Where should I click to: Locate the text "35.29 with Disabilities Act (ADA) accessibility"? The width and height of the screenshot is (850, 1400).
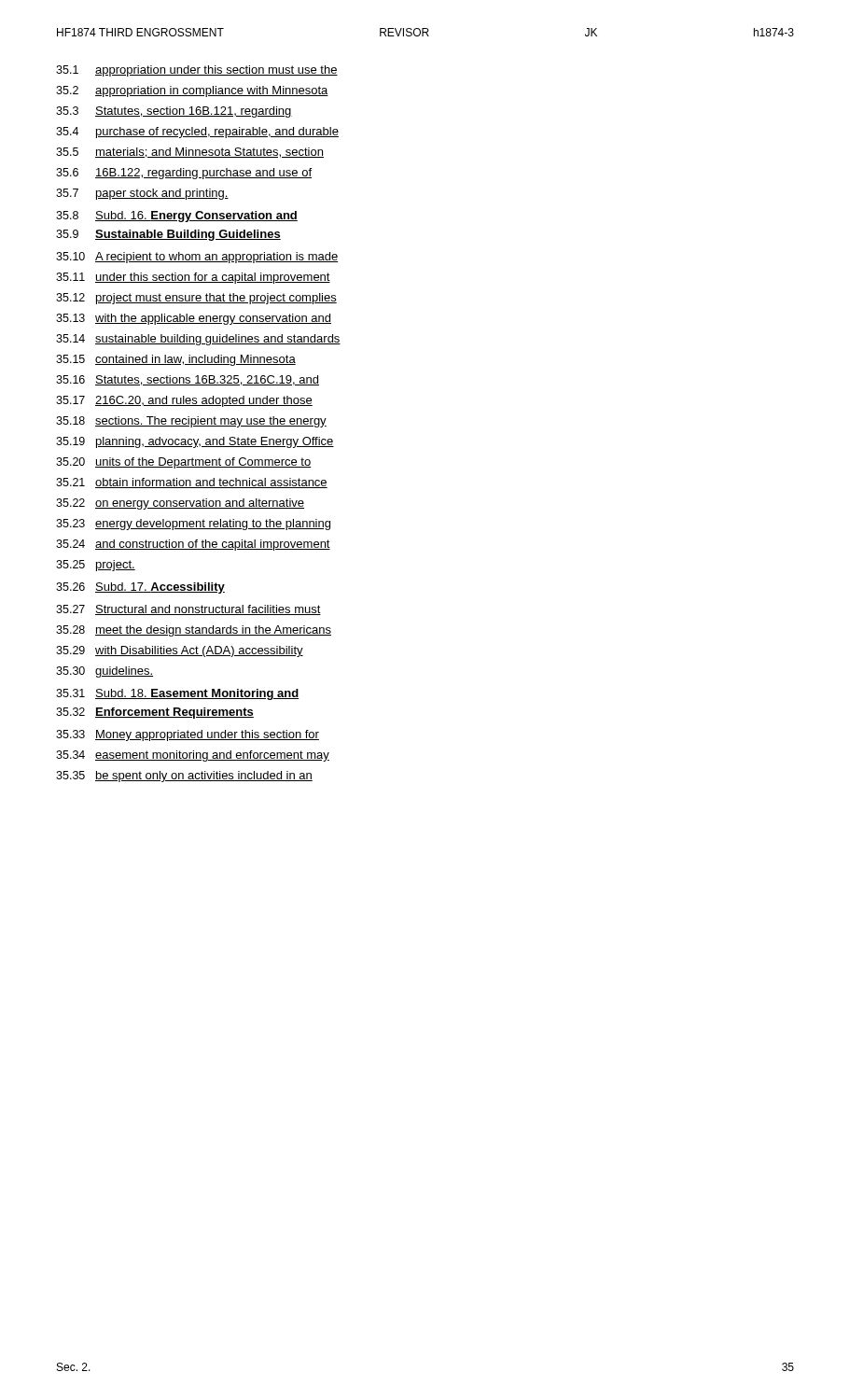[x=179, y=650]
